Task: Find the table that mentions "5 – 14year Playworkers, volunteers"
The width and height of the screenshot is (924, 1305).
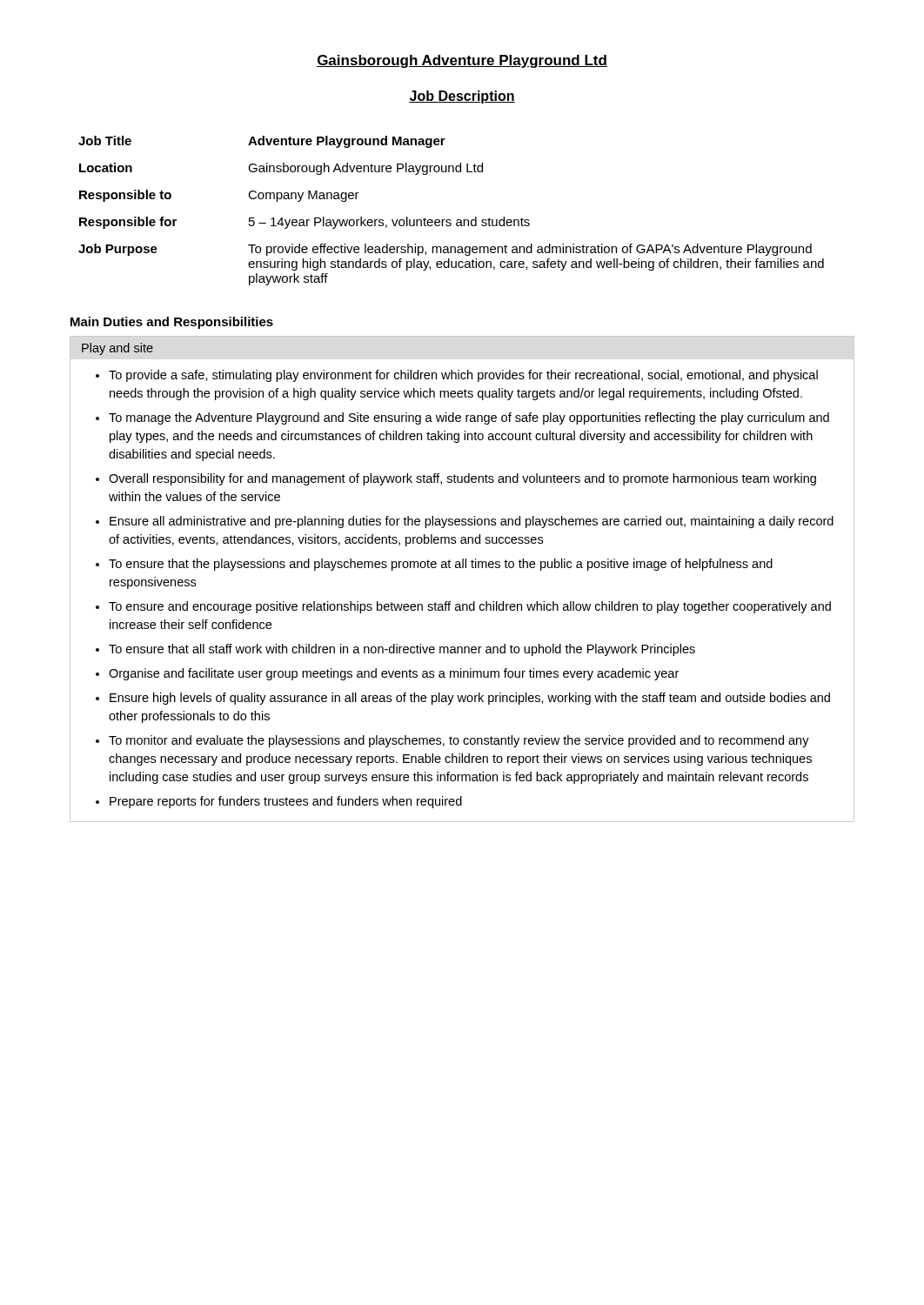Action: (462, 209)
